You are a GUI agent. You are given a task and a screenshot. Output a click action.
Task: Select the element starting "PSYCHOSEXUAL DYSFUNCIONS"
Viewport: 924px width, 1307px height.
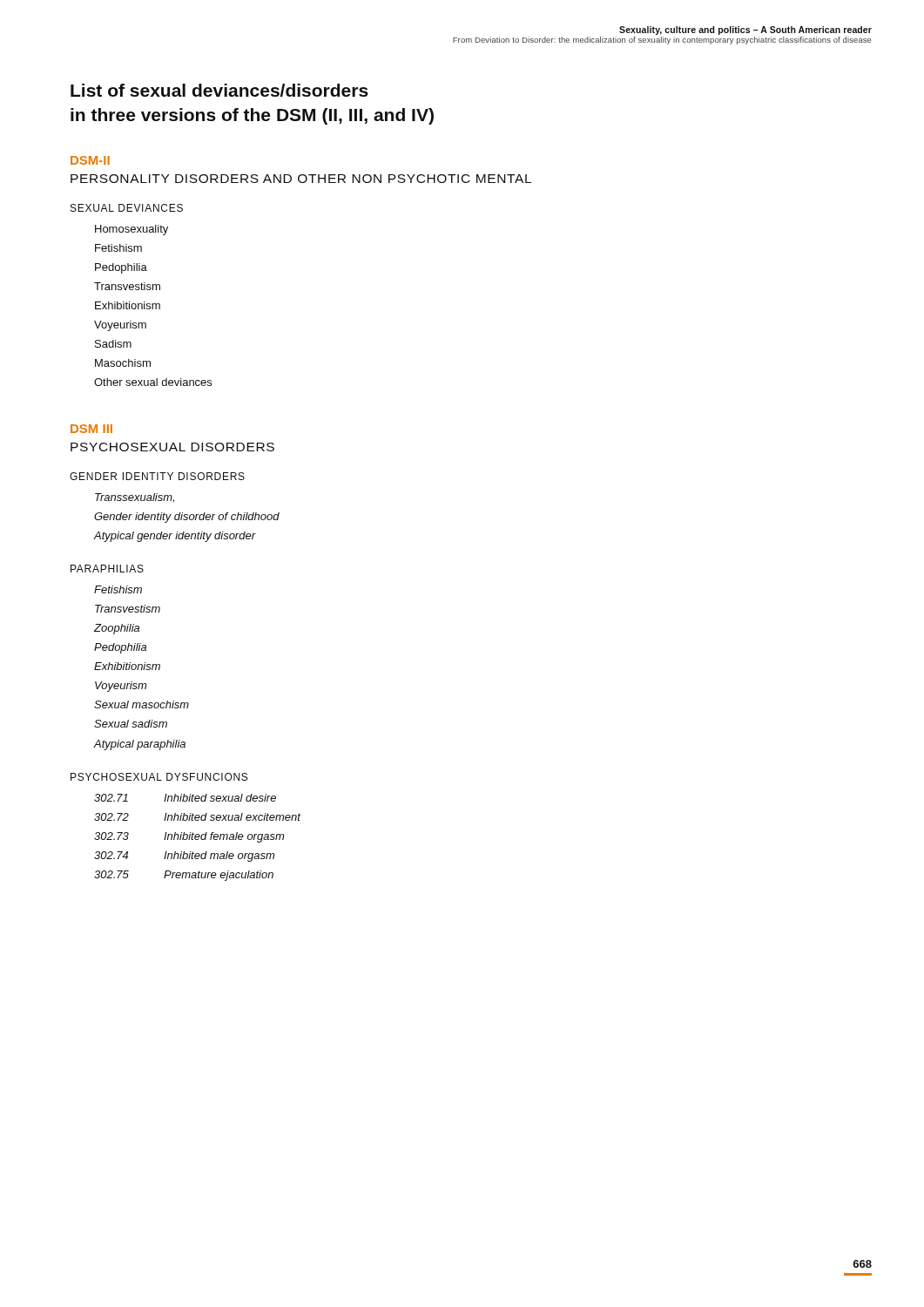pos(159,777)
